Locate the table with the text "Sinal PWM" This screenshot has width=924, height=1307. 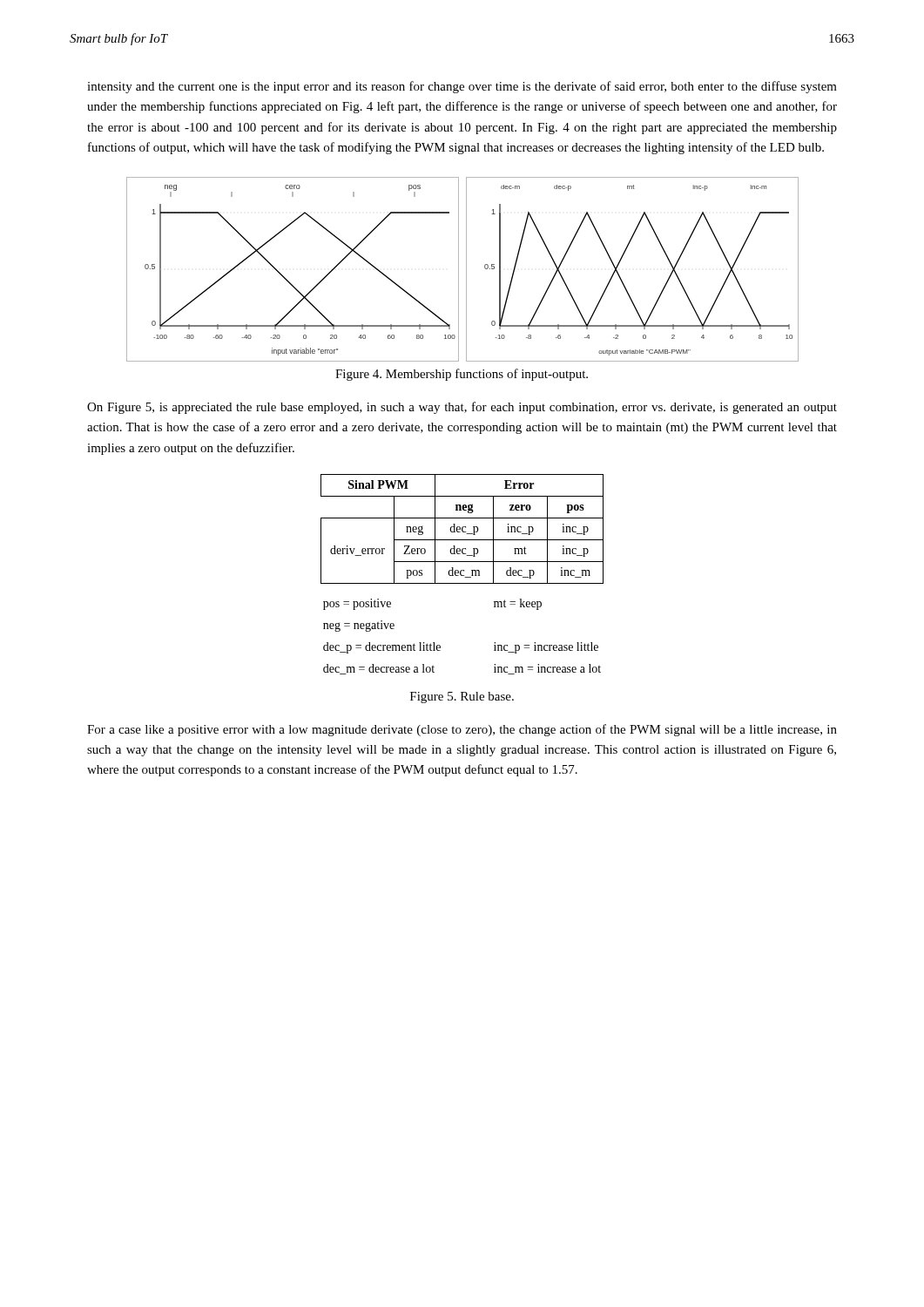[x=462, y=529]
